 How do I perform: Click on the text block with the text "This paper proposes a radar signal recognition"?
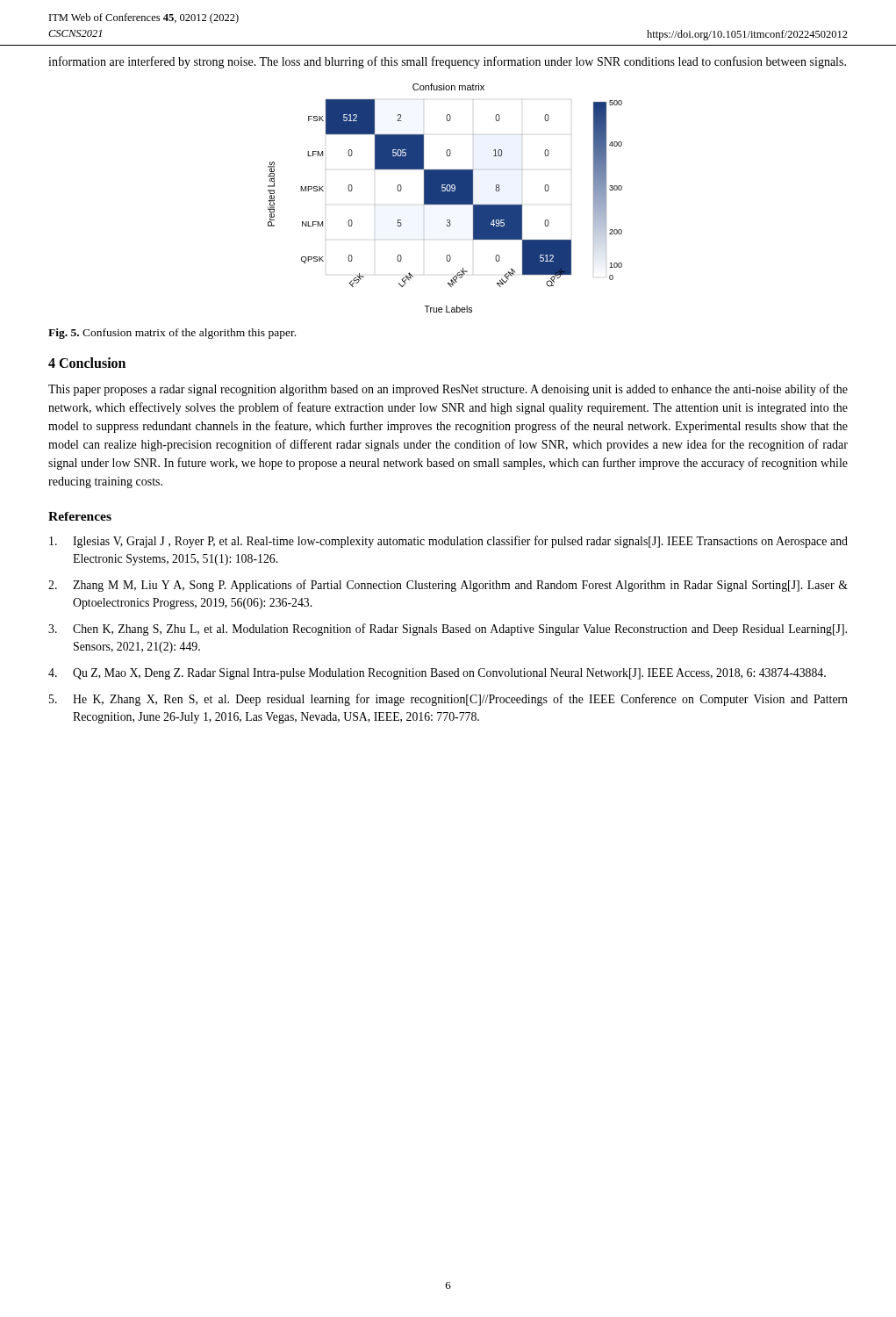(448, 436)
